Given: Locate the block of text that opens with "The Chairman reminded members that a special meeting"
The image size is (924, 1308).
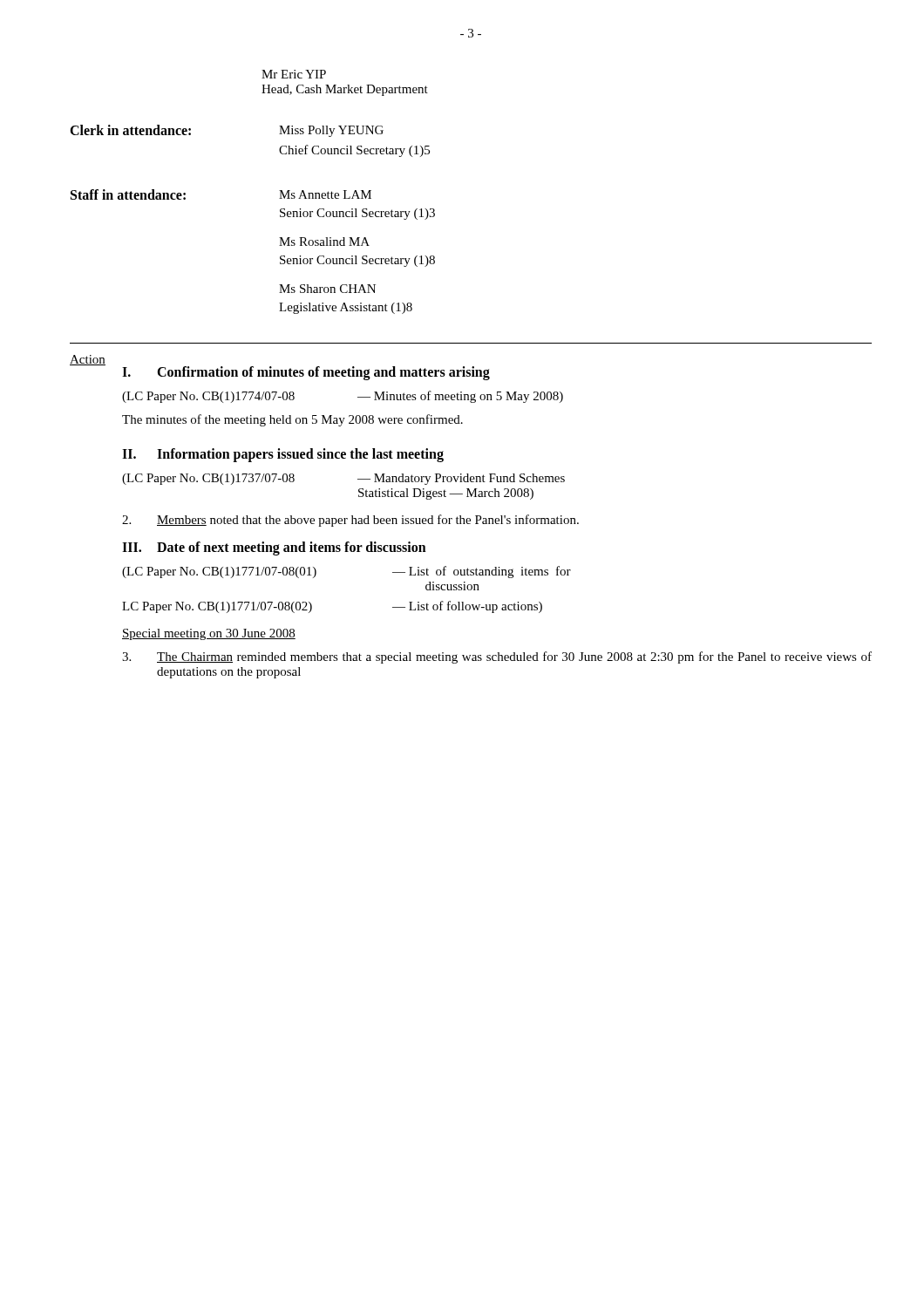Looking at the screenshot, I should click(497, 664).
